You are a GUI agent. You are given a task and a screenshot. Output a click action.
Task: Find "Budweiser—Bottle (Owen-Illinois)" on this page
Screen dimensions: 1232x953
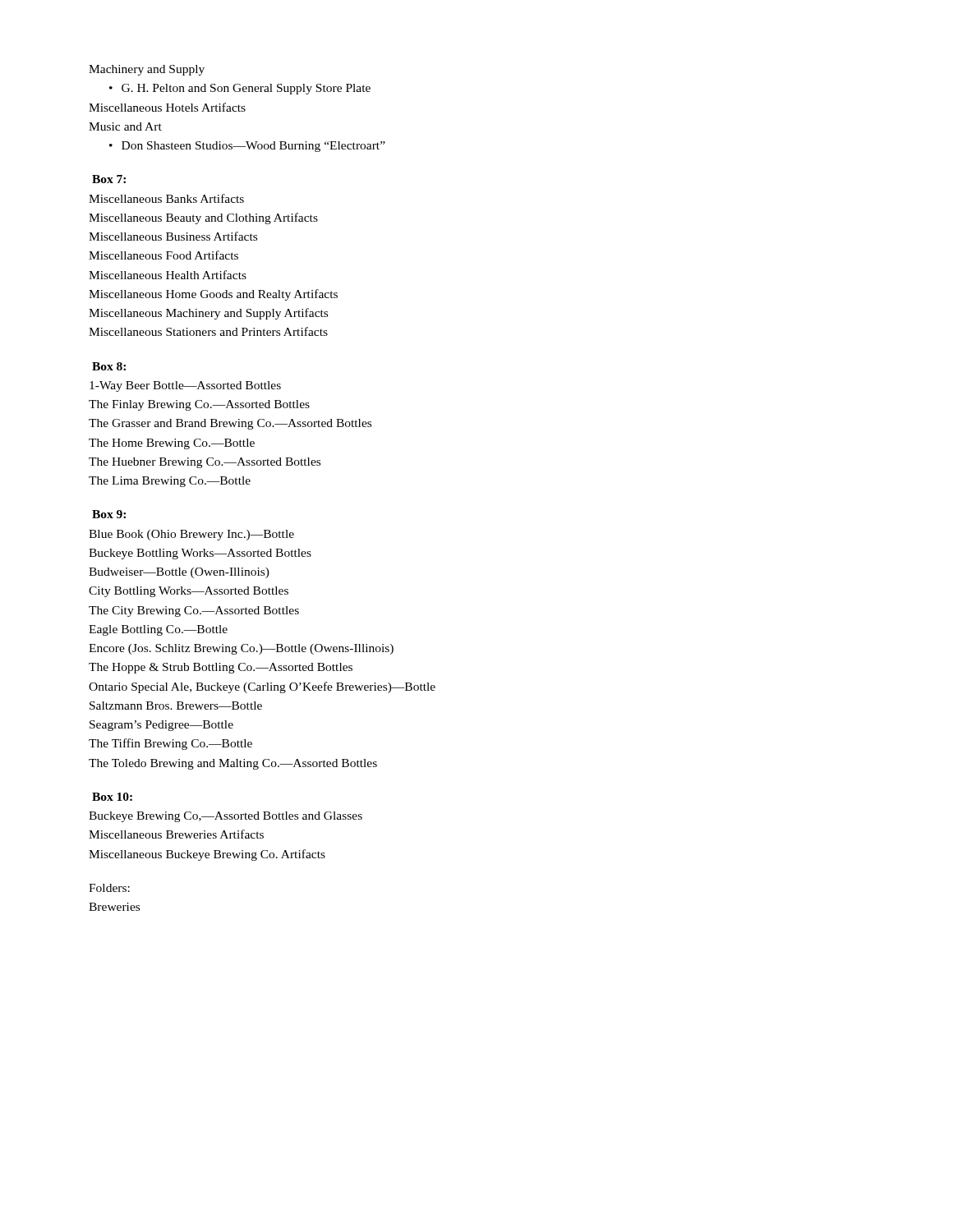pyautogui.click(x=179, y=573)
